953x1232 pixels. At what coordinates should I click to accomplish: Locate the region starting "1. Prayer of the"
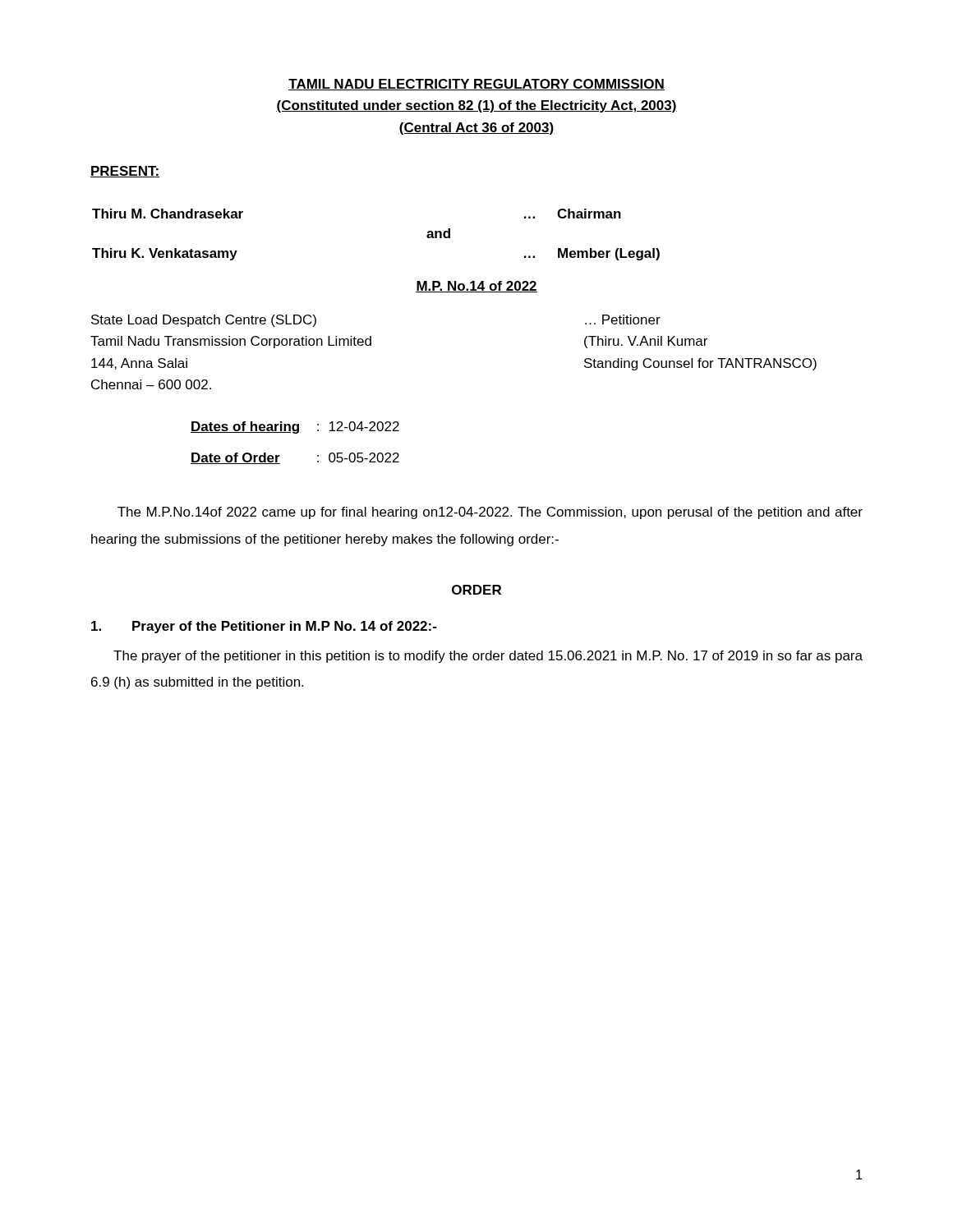pyautogui.click(x=264, y=627)
